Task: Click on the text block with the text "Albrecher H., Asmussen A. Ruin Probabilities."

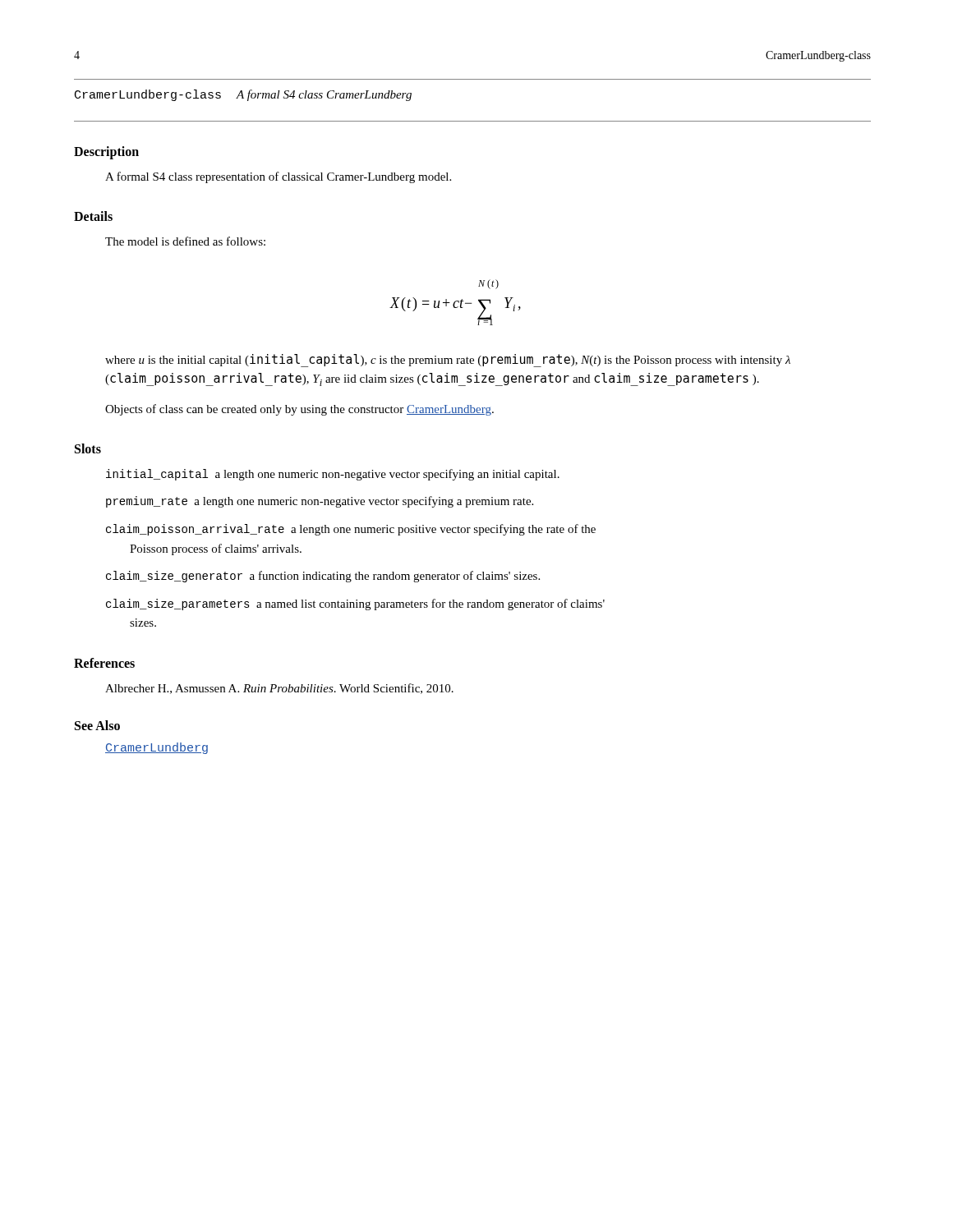Action: [280, 688]
